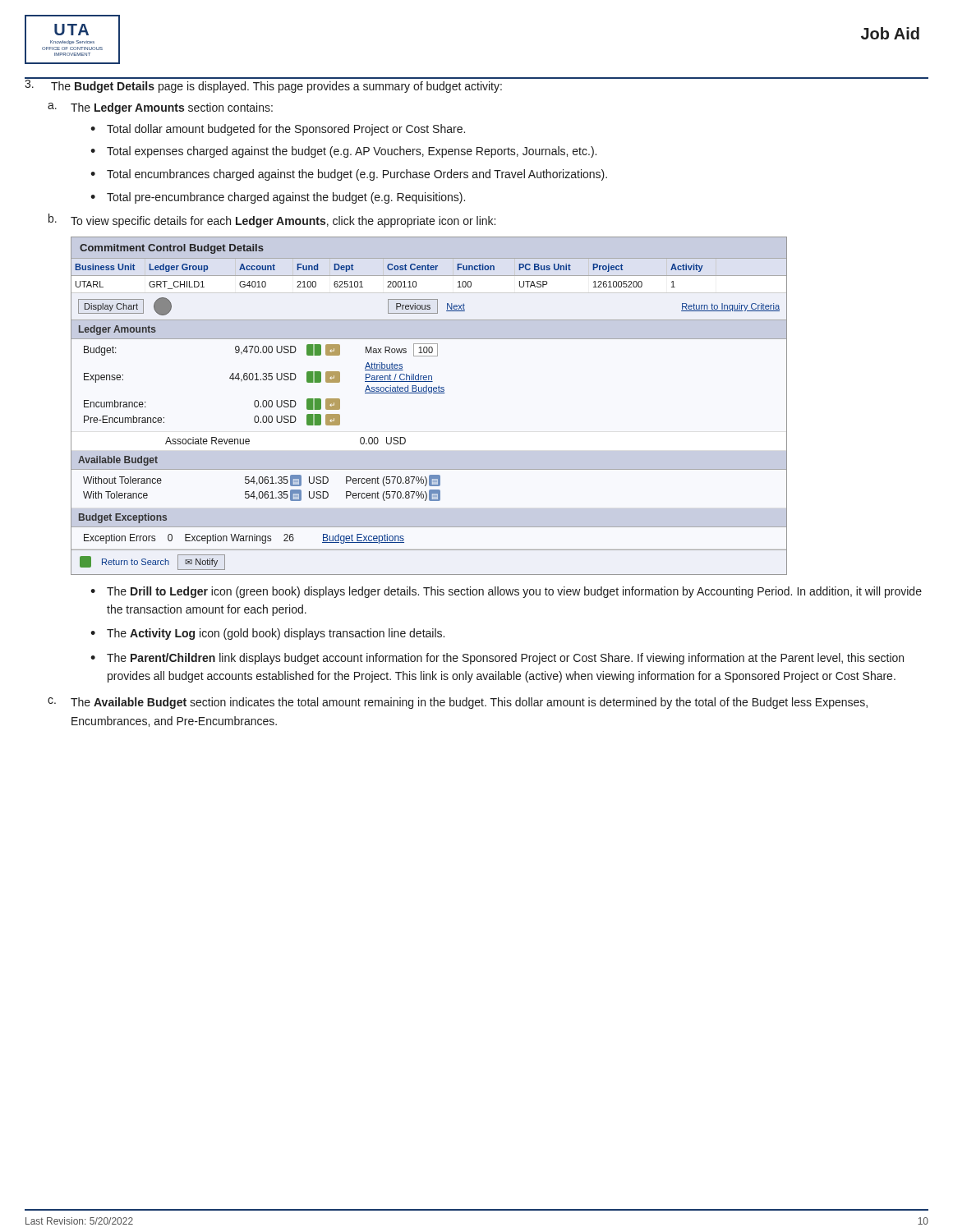Navigate to the region starting "c. The Available Budget section"
Screen dimensions: 1232x953
point(488,712)
